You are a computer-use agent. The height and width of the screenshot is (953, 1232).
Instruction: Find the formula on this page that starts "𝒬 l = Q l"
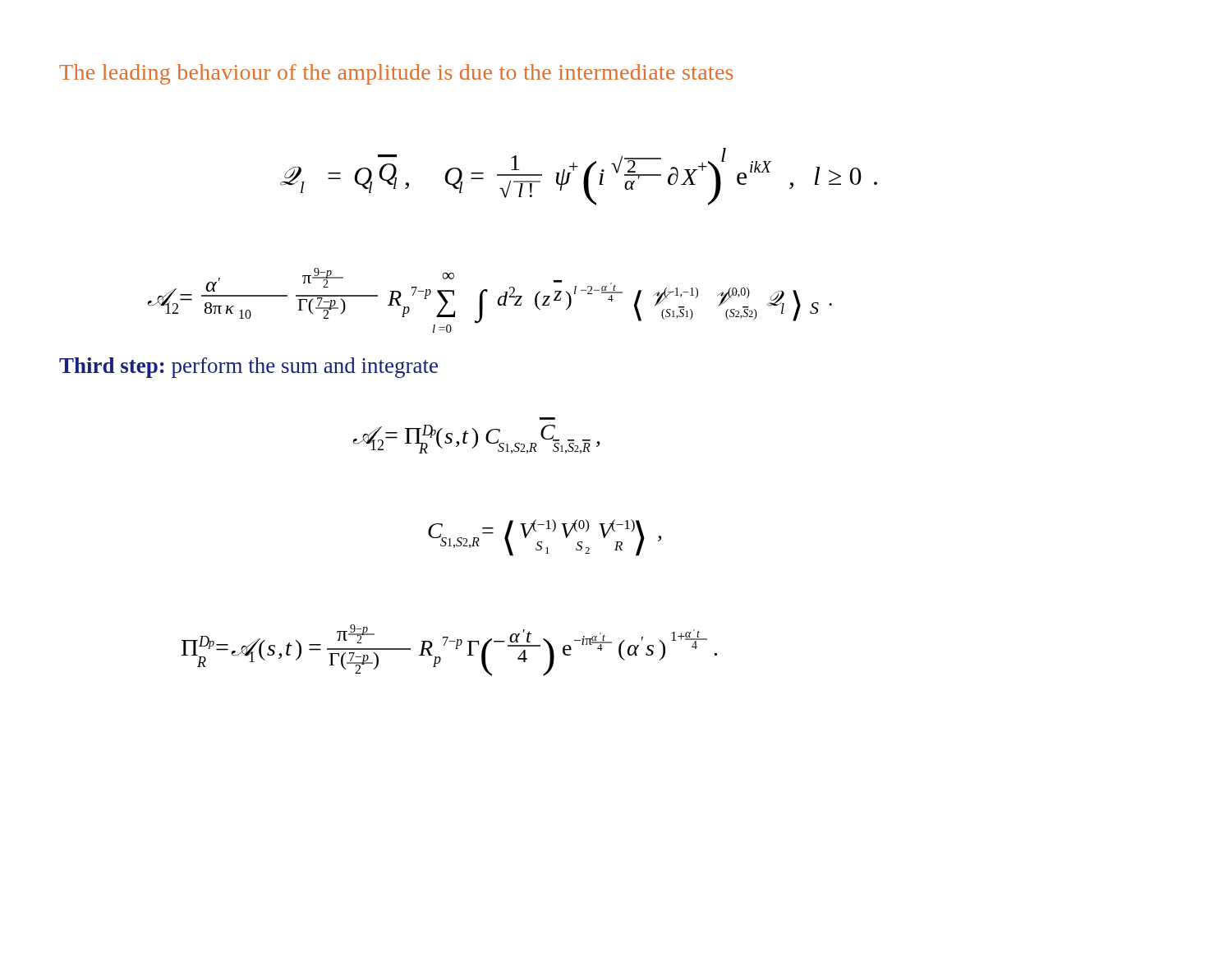pos(616,172)
